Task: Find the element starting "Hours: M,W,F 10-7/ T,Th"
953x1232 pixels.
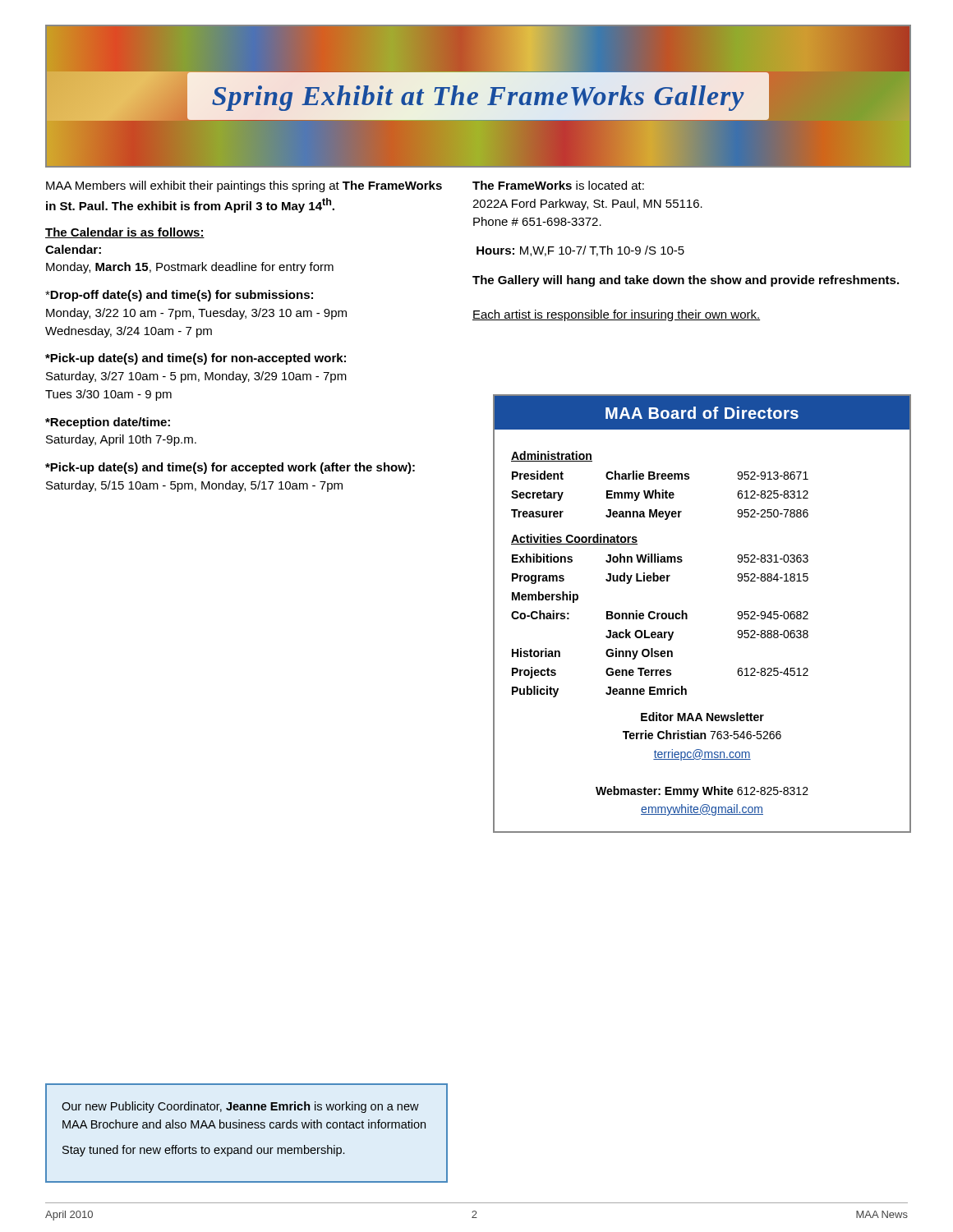Action: [x=578, y=250]
